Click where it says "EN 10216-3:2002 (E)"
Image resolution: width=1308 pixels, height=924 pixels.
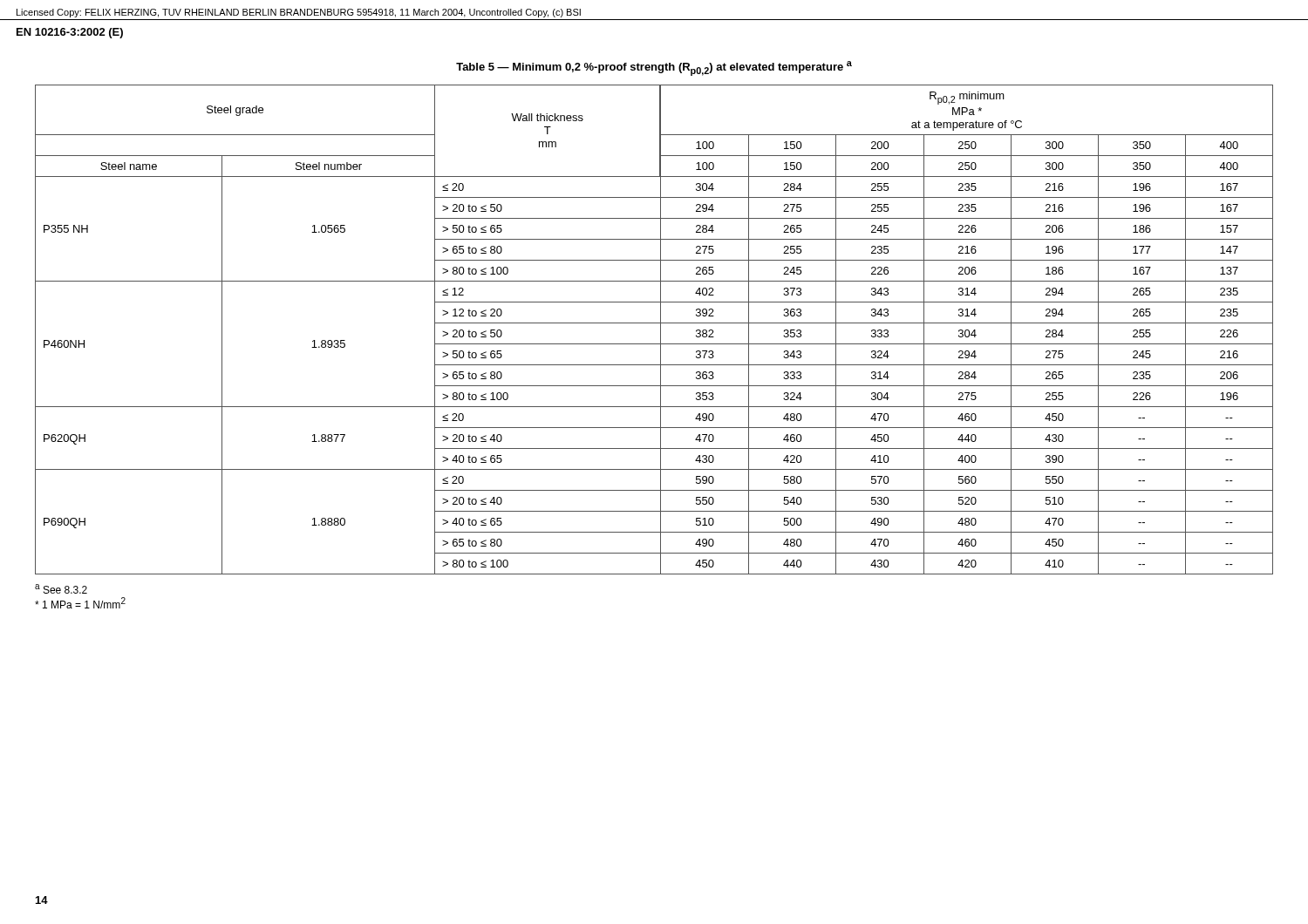pos(70,32)
